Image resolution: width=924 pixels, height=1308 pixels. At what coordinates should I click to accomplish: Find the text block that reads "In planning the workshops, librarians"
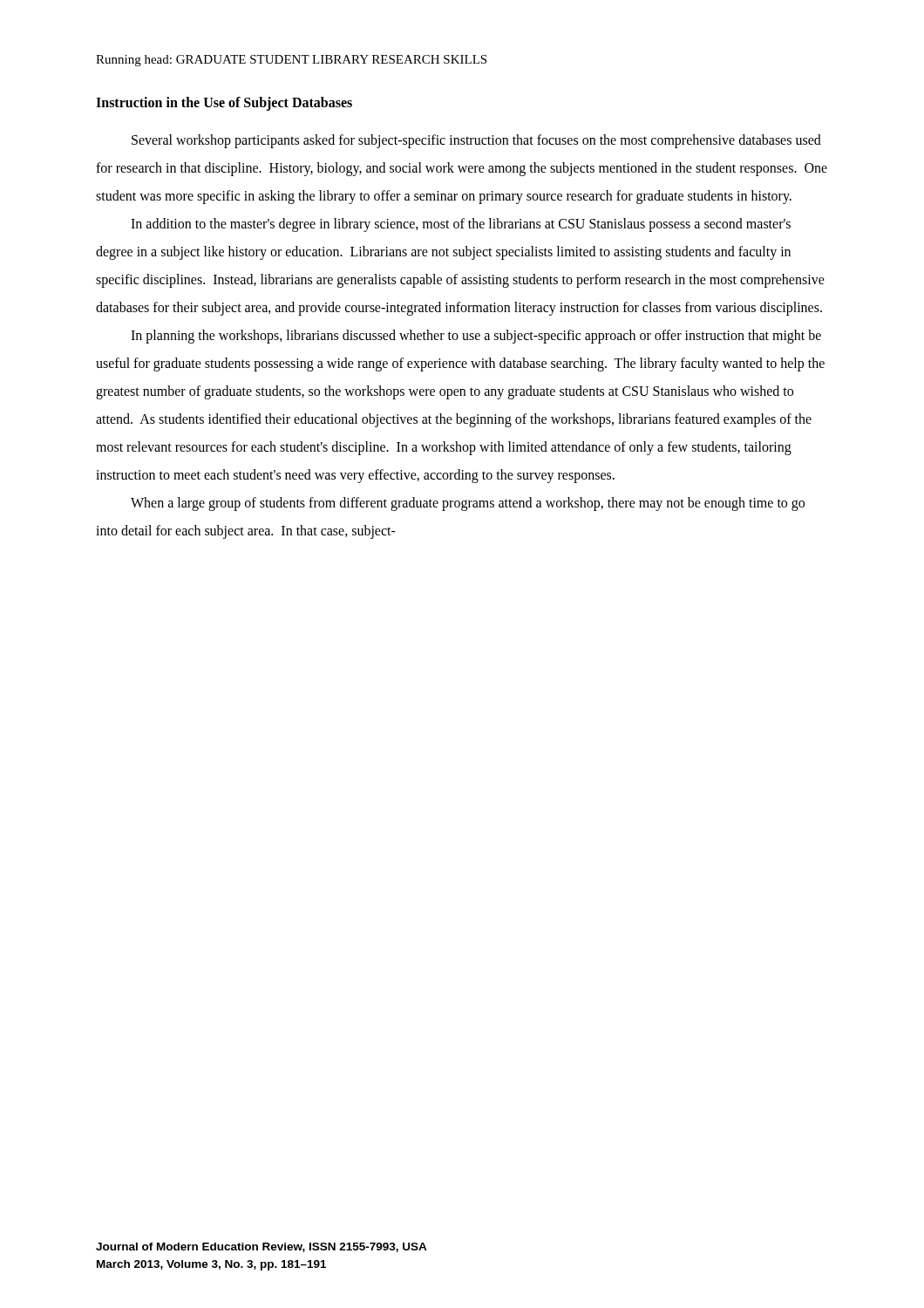(460, 405)
